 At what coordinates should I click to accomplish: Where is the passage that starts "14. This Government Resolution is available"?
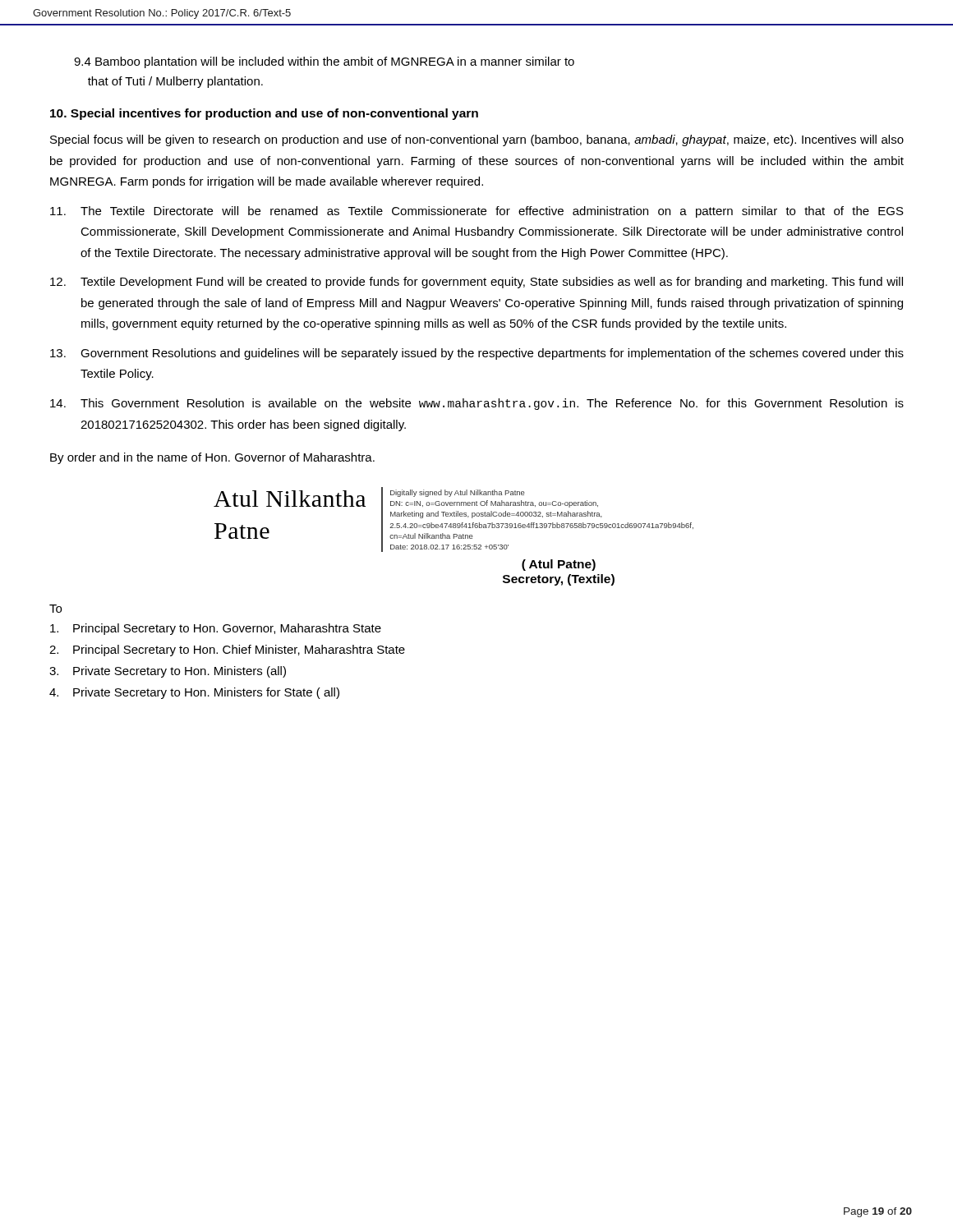coord(476,414)
